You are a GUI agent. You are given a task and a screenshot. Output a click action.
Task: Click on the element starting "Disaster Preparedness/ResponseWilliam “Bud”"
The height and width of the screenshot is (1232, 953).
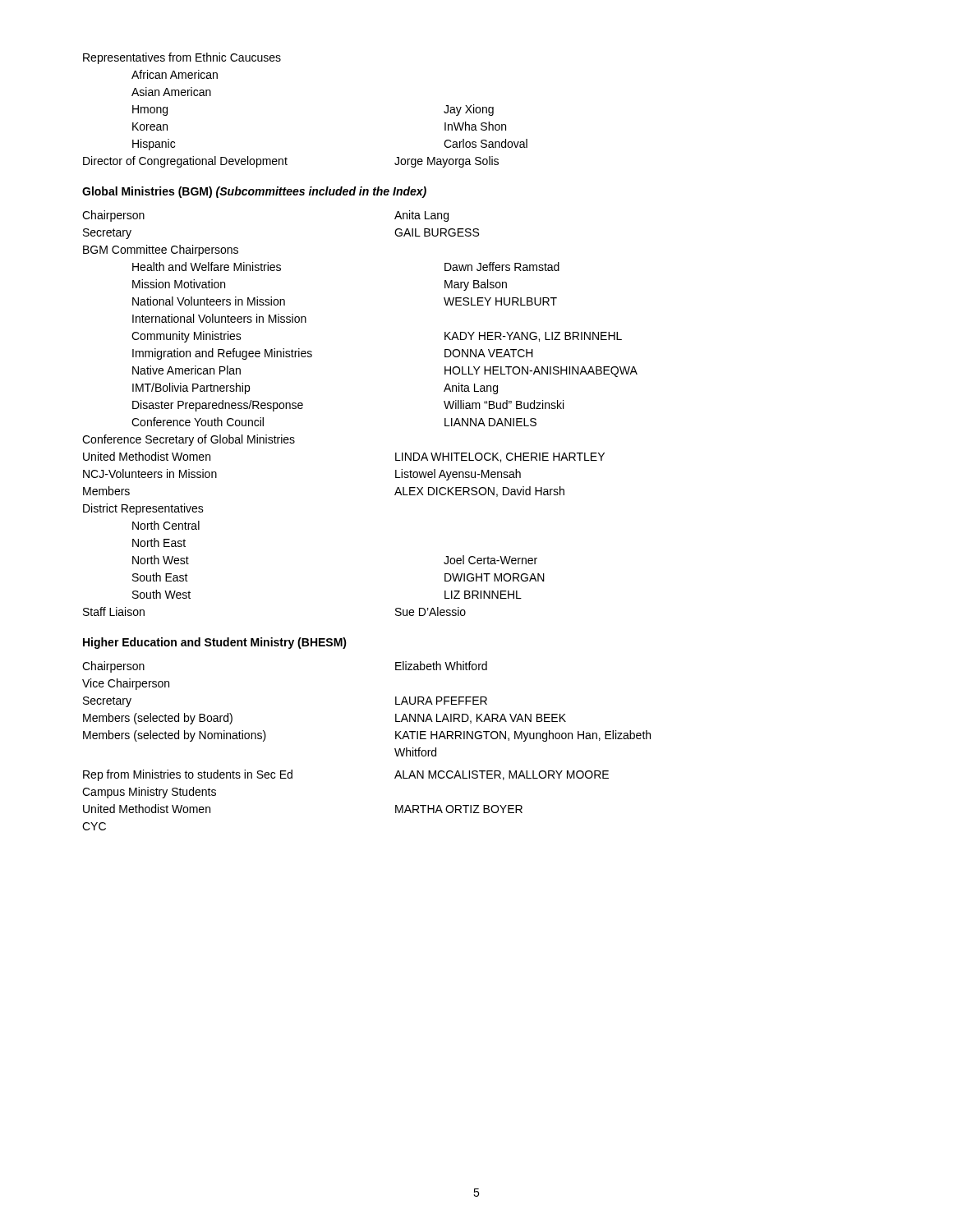click(476, 405)
